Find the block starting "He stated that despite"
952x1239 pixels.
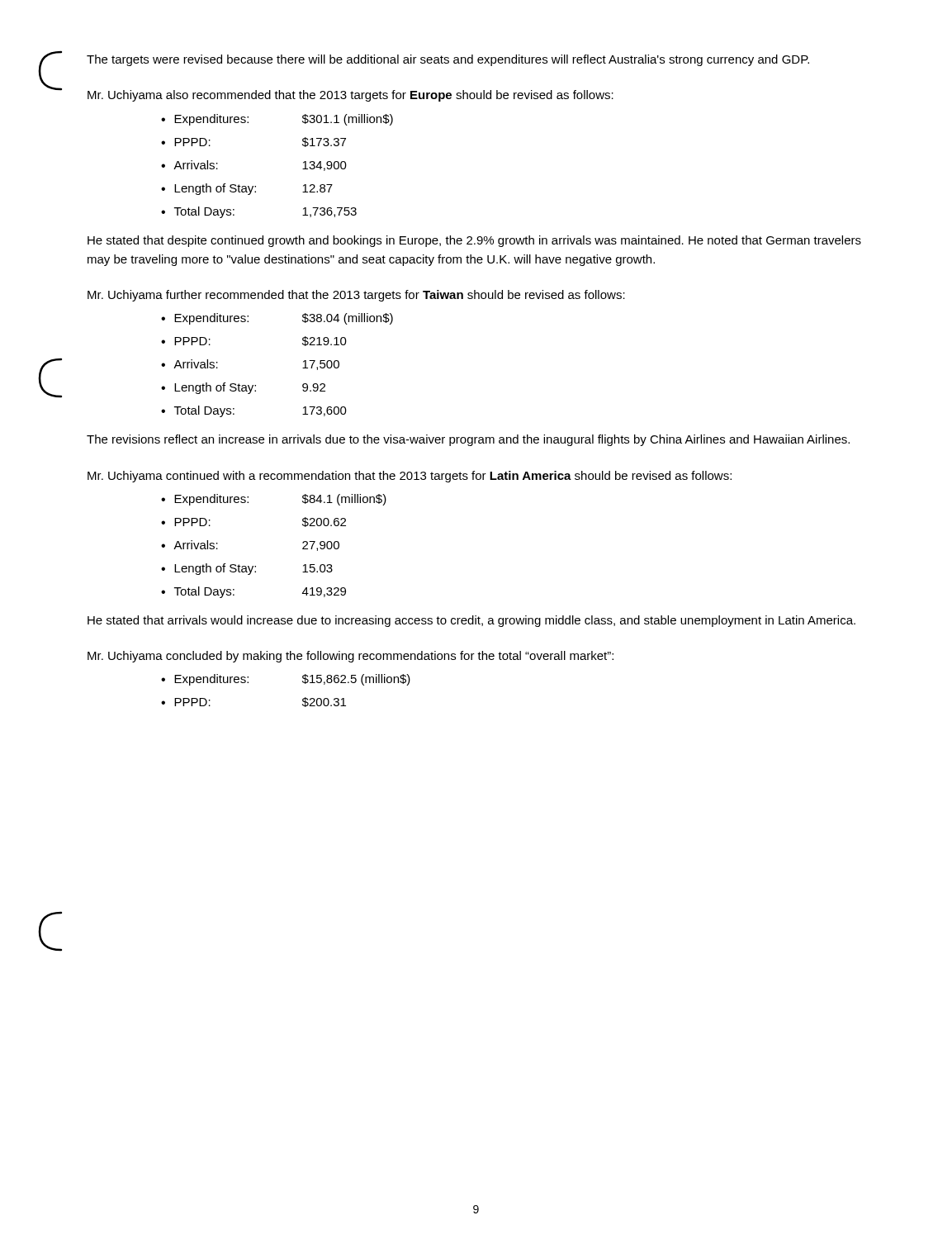click(x=474, y=249)
